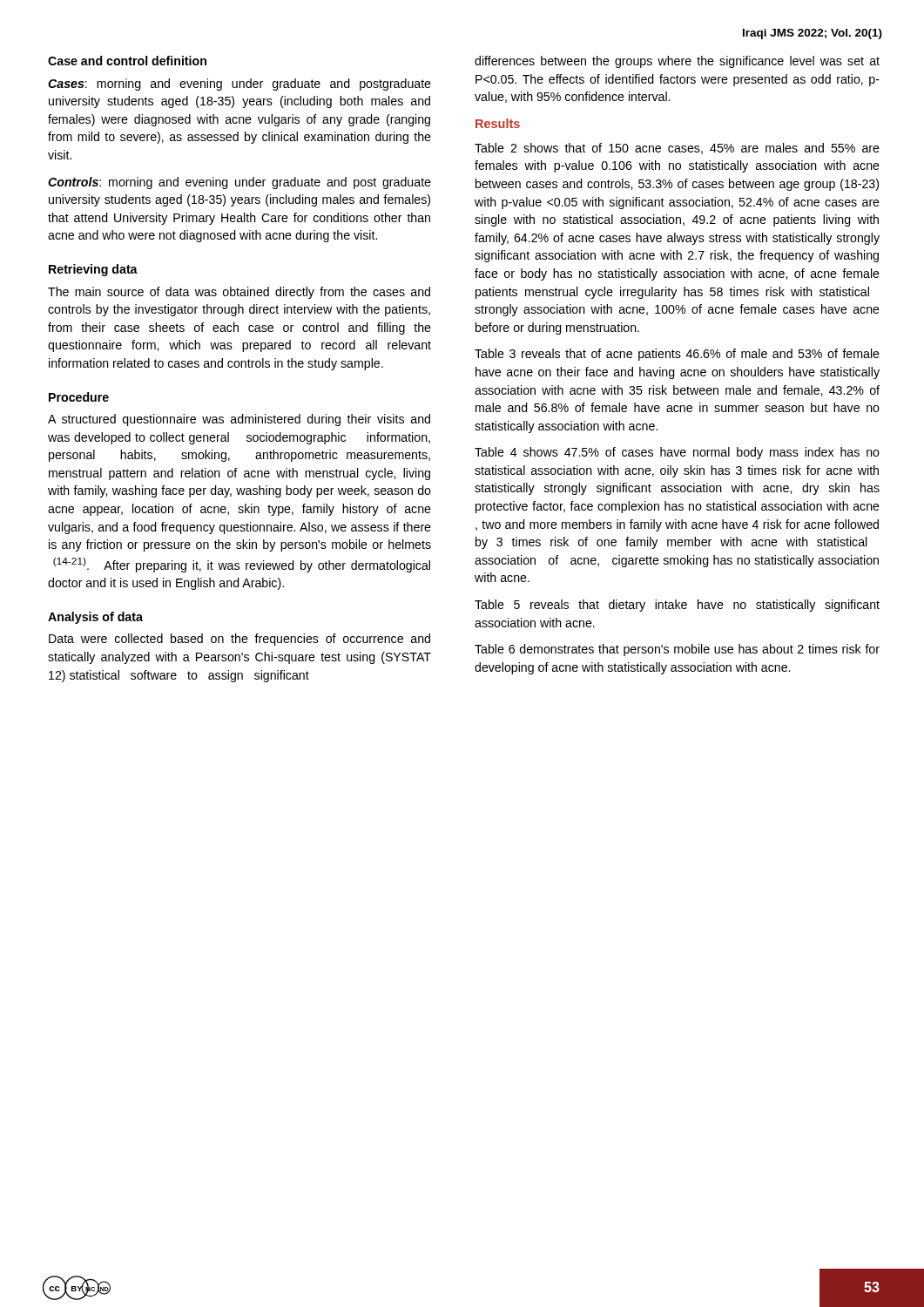
Task: Point to the block beginning "Table 5 reveals that dietary intake have"
Action: point(677,614)
